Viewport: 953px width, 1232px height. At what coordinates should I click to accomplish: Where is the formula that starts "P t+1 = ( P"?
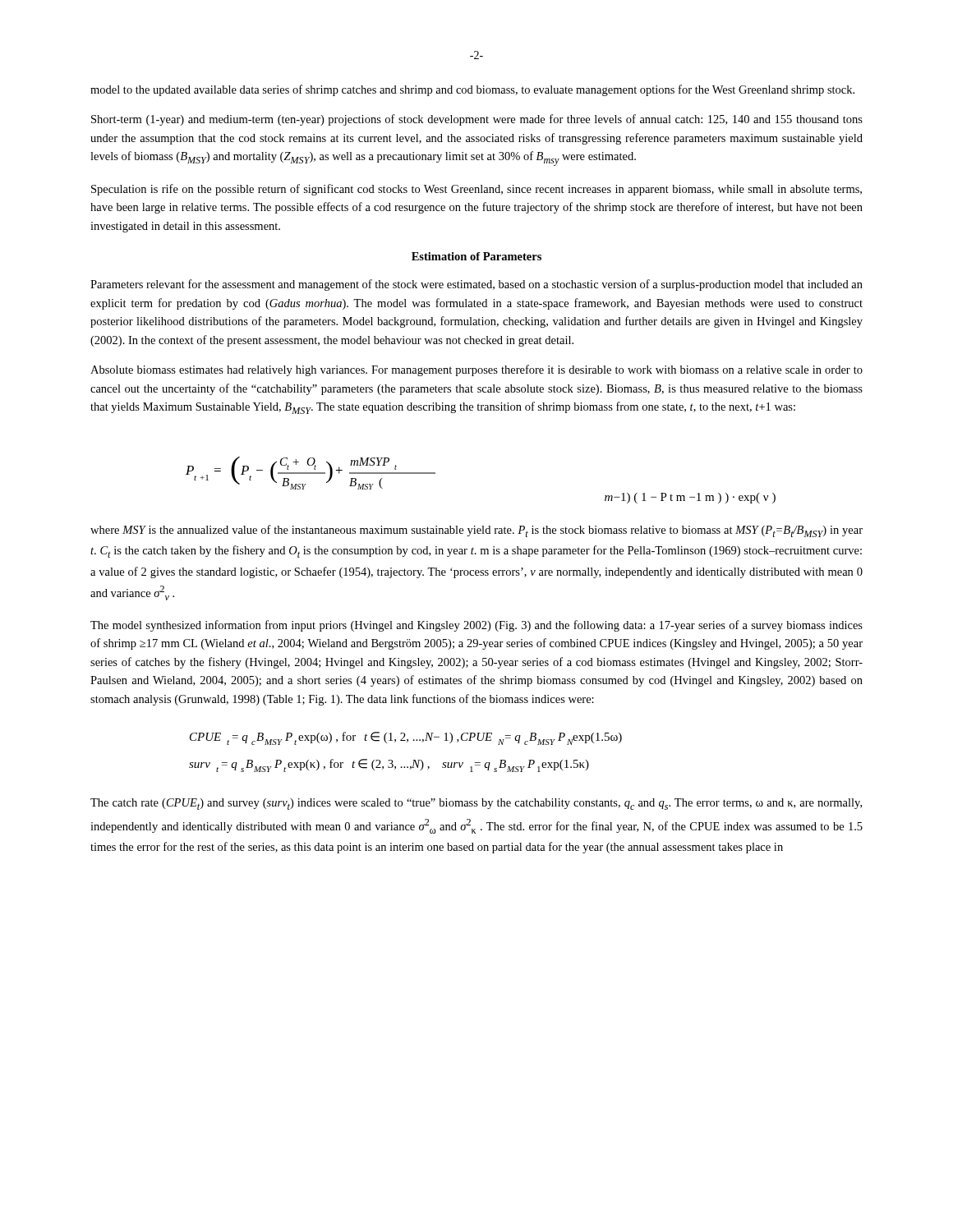click(311, 473)
